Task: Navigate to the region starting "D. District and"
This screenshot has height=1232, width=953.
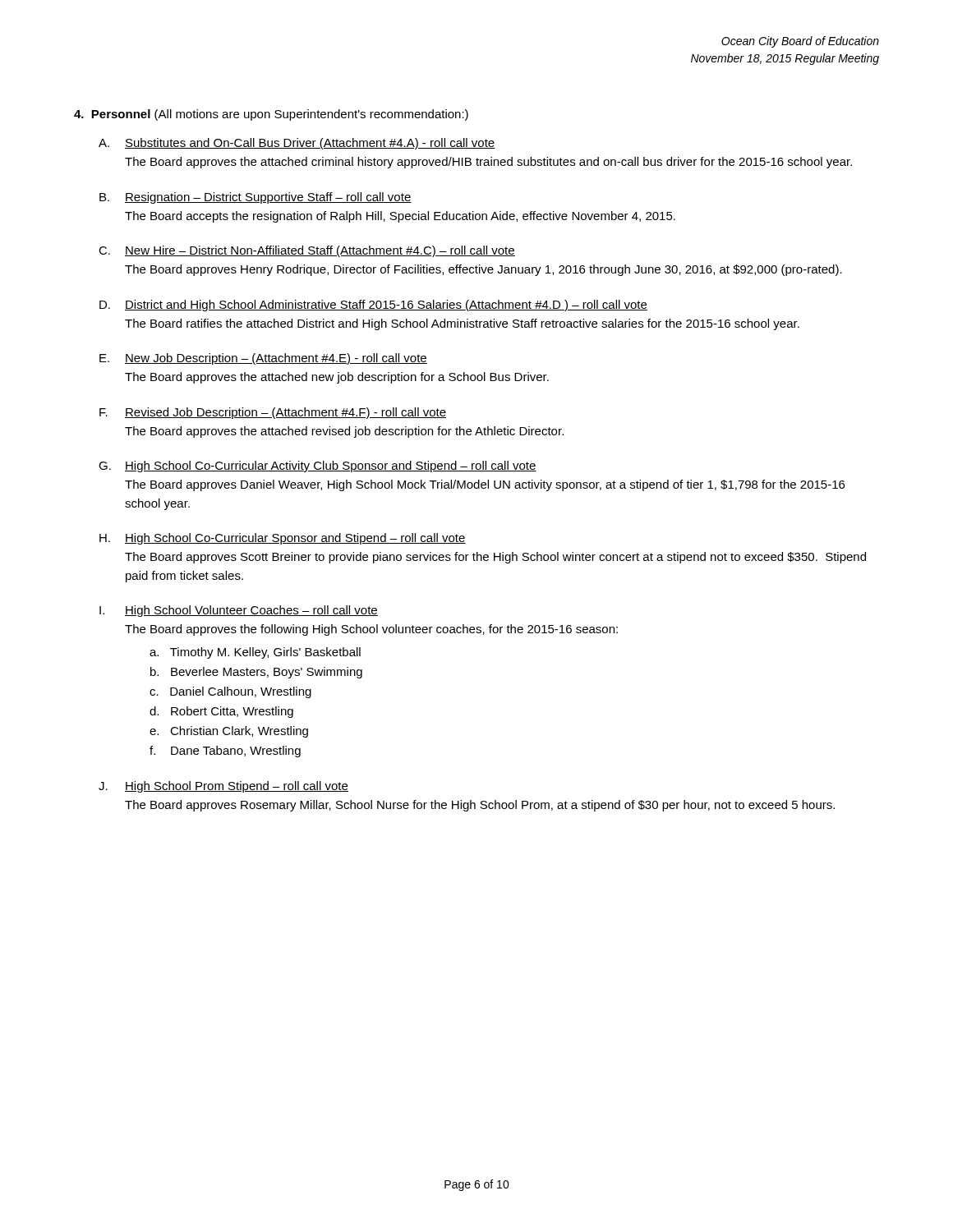Action: coord(489,315)
